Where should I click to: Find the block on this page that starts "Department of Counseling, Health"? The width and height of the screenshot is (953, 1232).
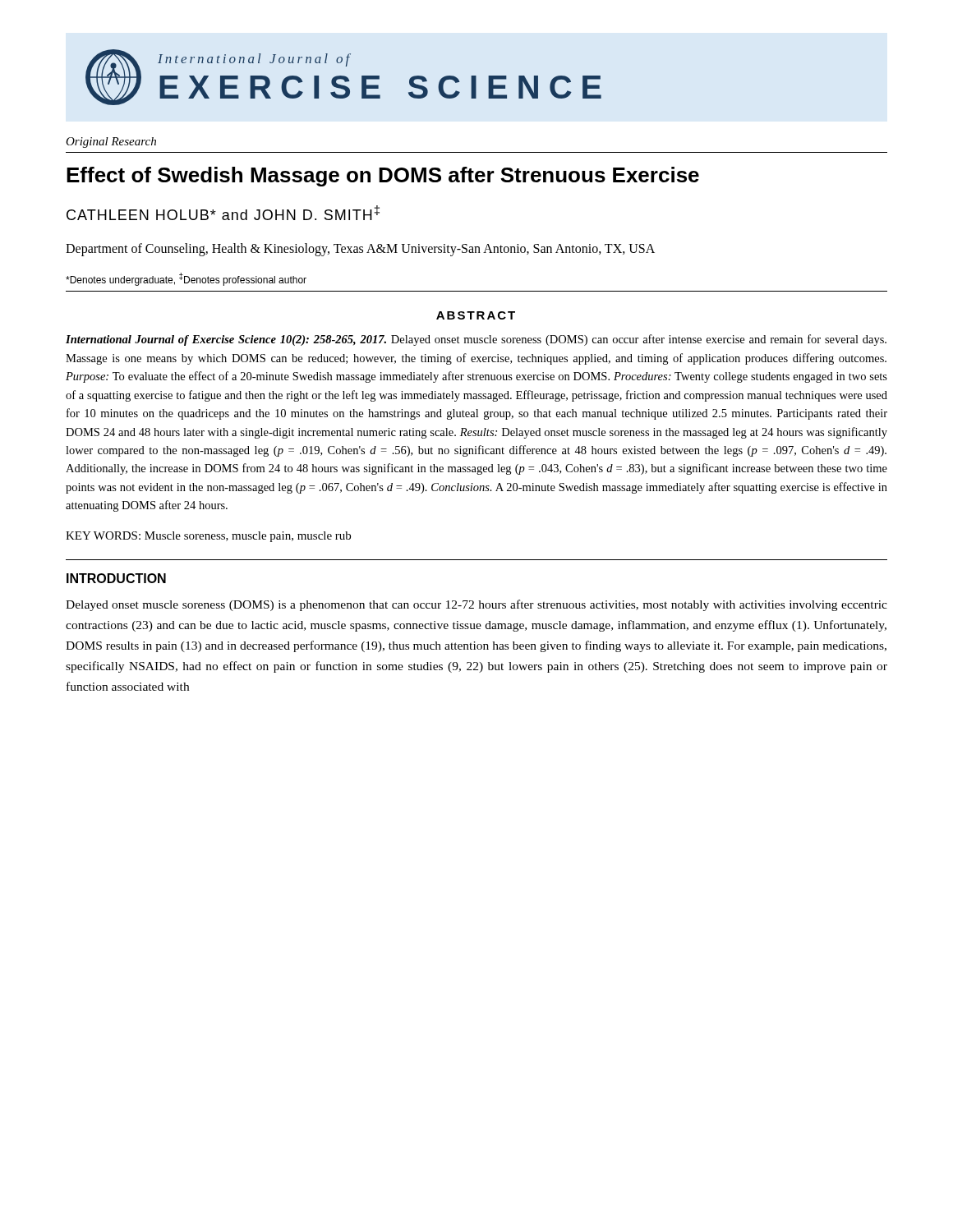click(360, 249)
